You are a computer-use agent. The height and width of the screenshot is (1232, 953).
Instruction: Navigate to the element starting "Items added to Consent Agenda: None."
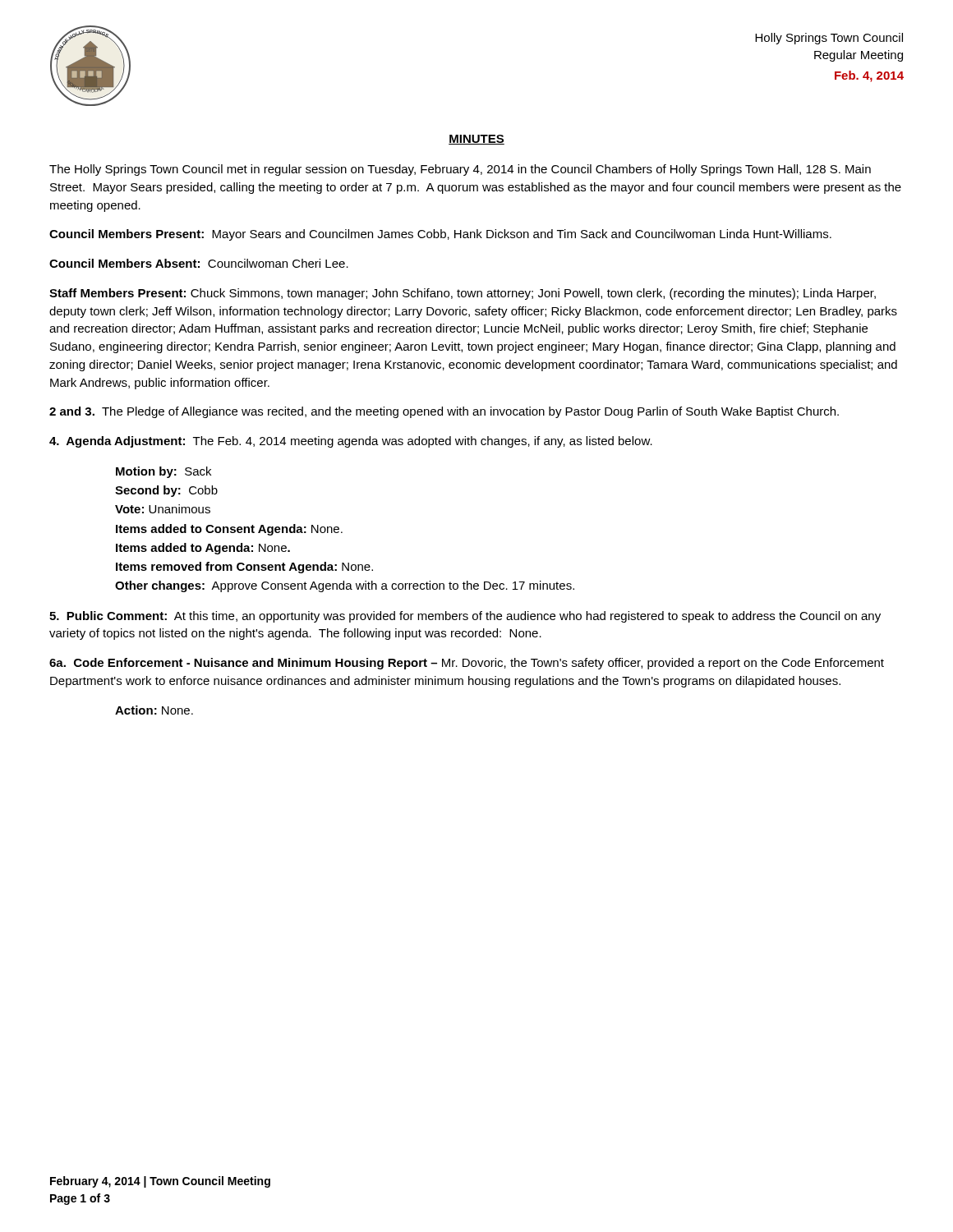(x=229, y=528)
